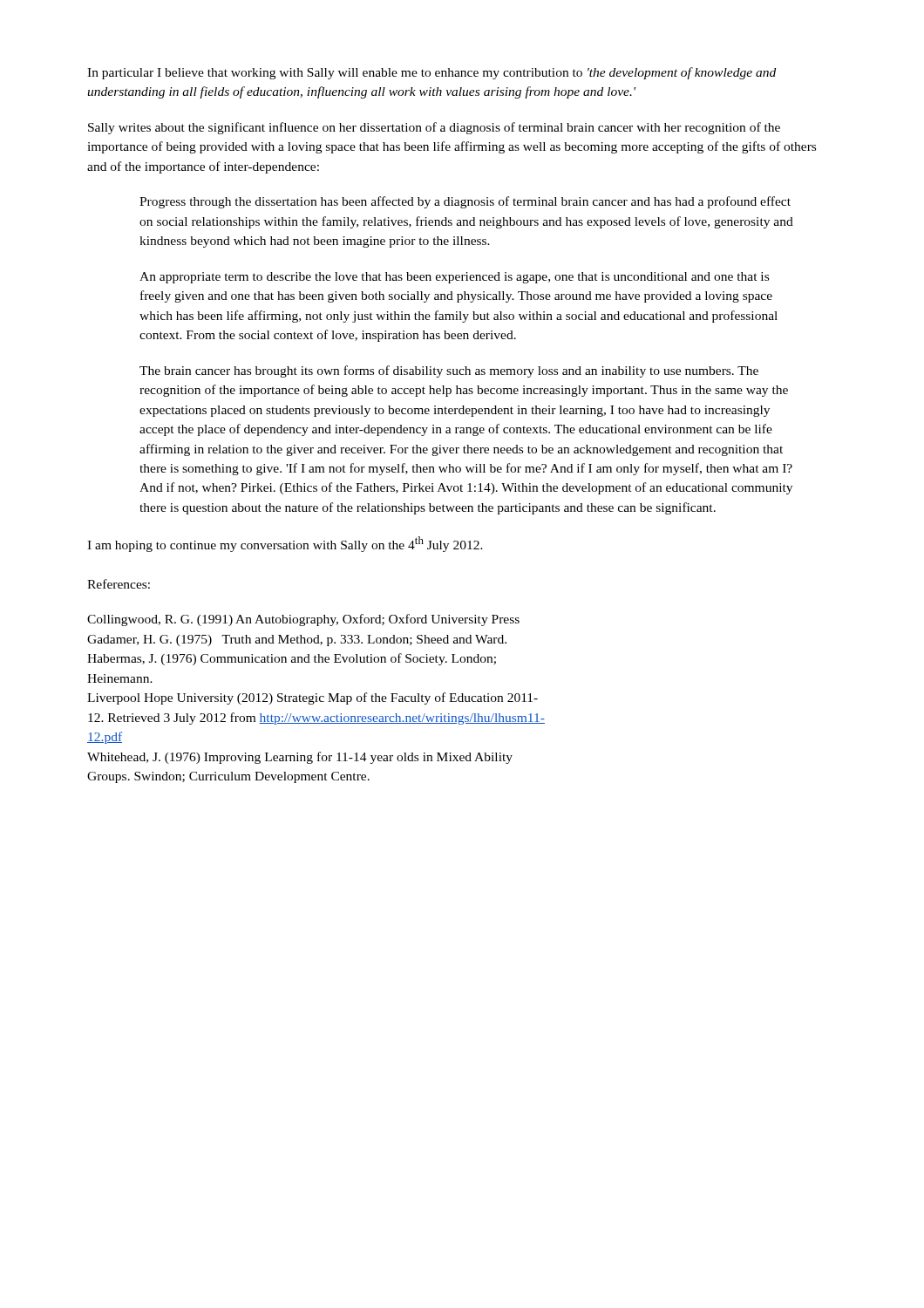Locate the region starting "Sally writes about the significant influence"
The height and width of the screenshot is (1308, 924).
452,146
